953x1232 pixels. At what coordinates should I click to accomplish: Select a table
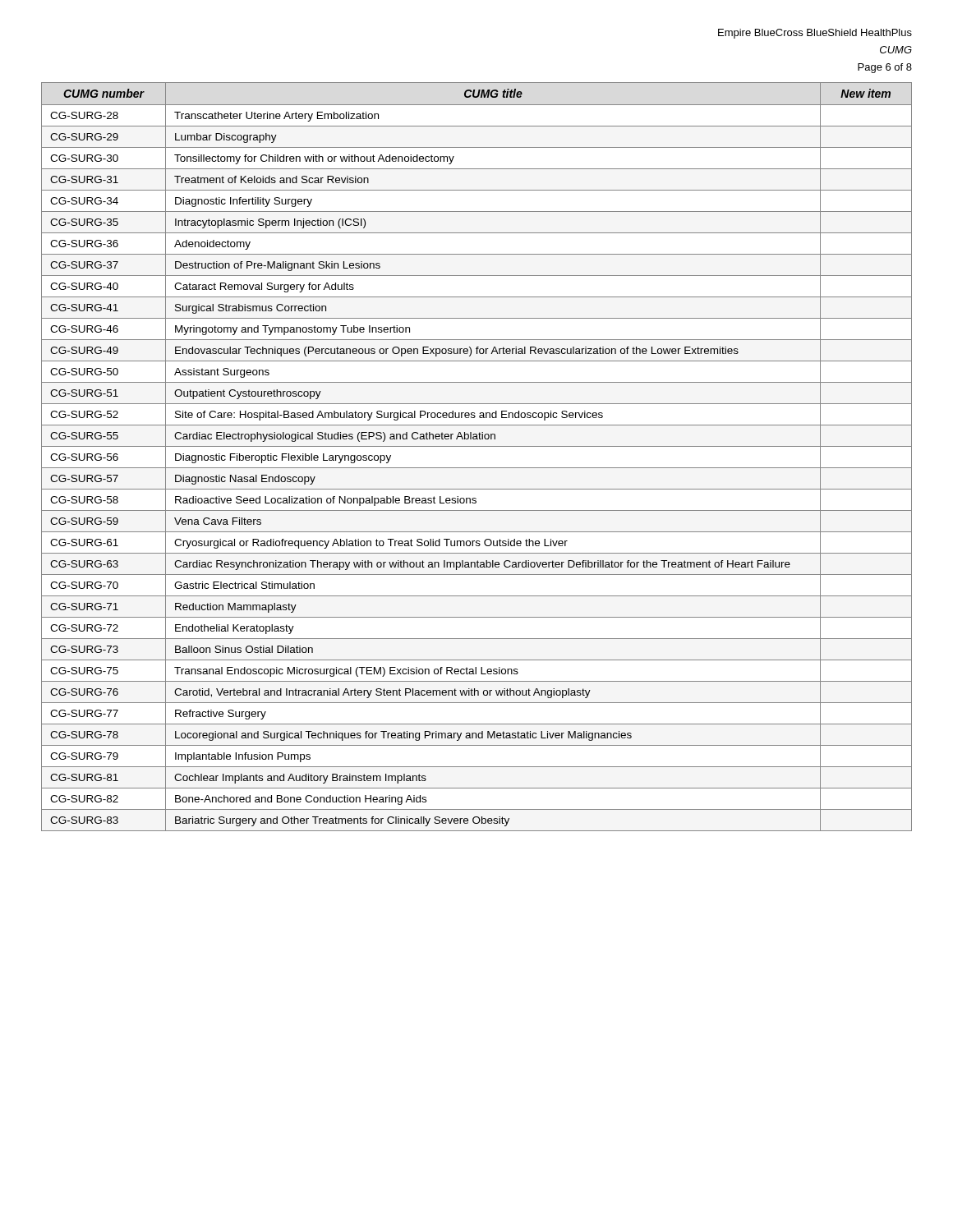(x=476, y=457)
